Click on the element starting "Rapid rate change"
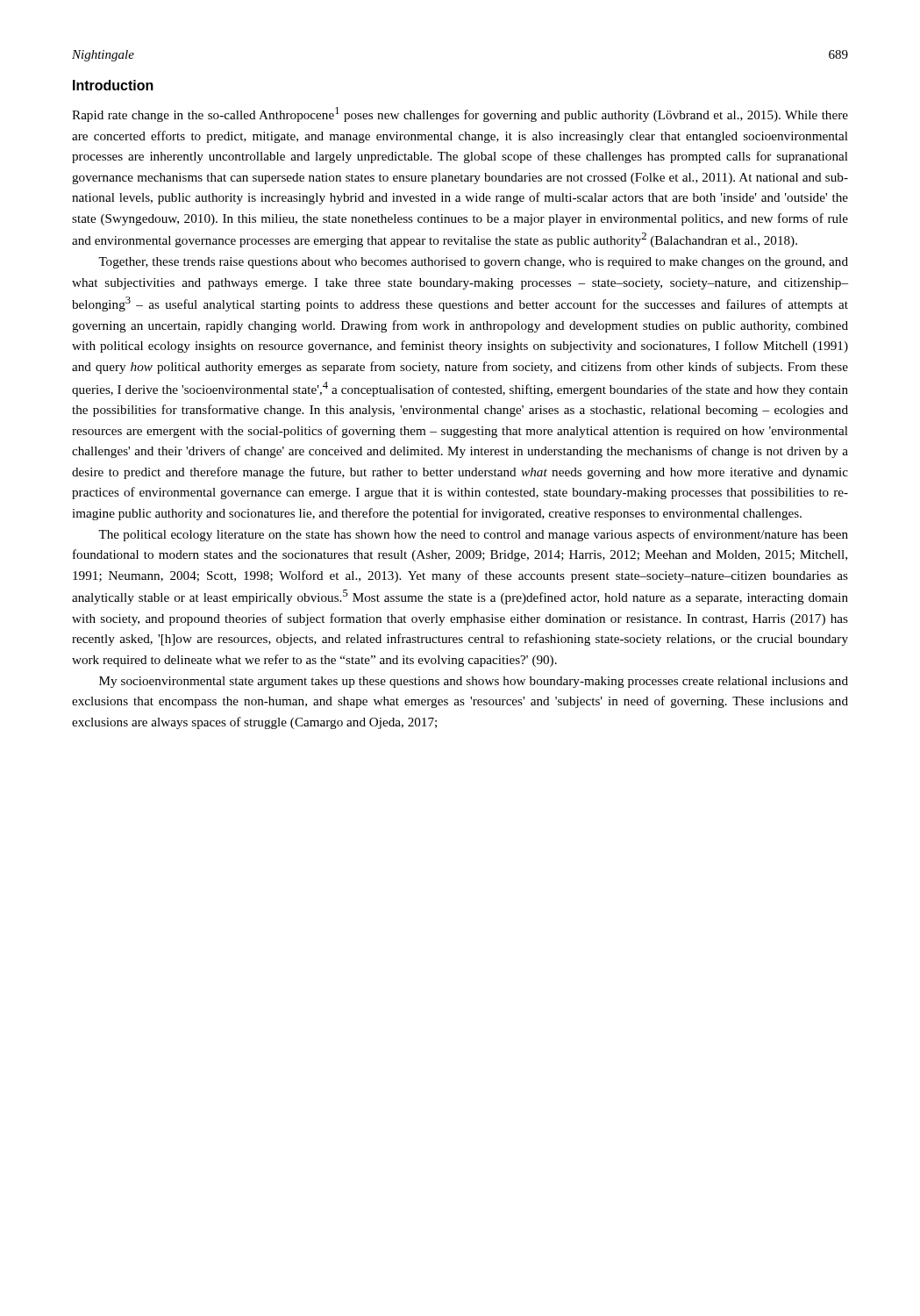The width and height of the screenshot is (920, 1316). 460,176
